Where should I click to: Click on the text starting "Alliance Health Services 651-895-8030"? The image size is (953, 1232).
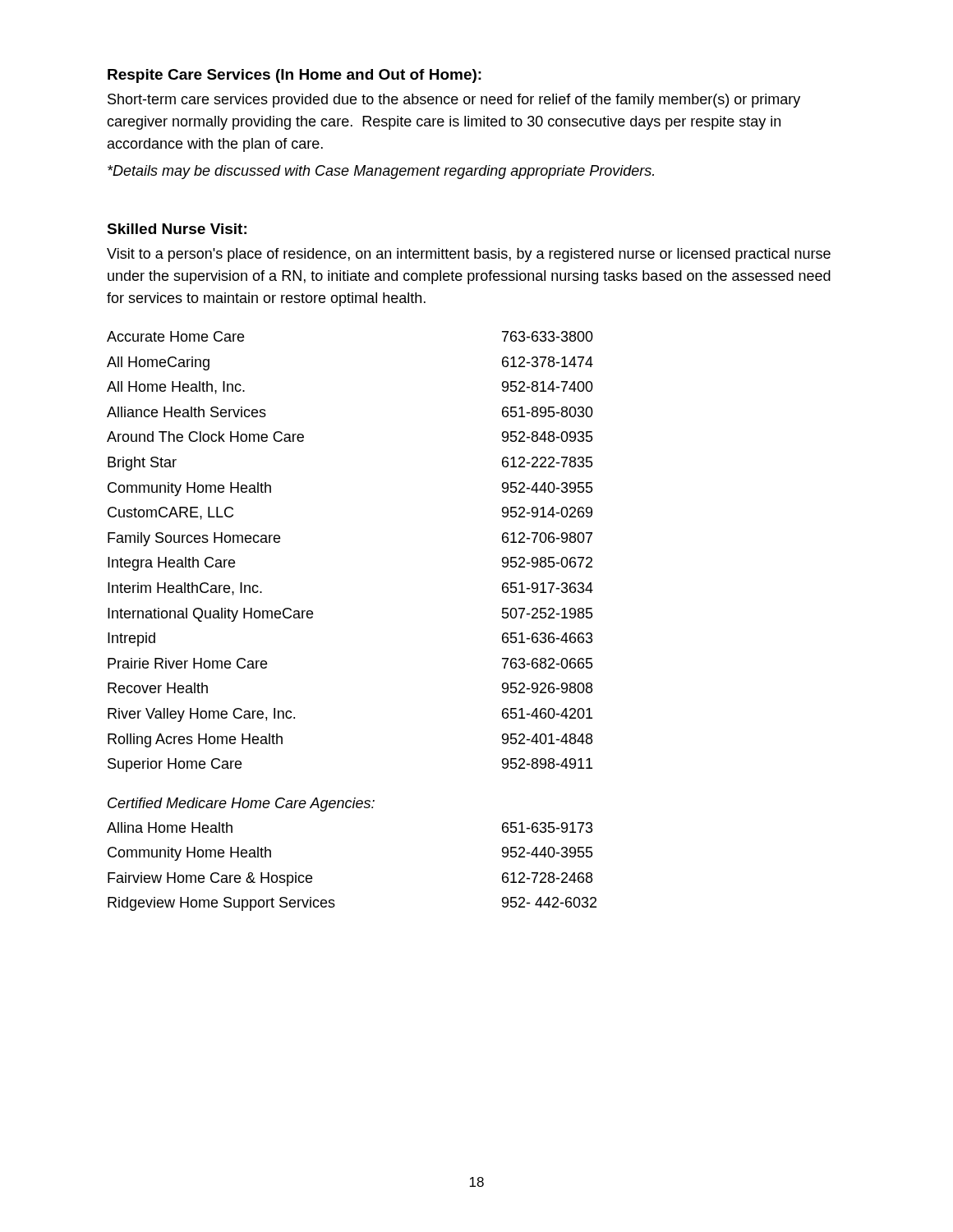186,413
